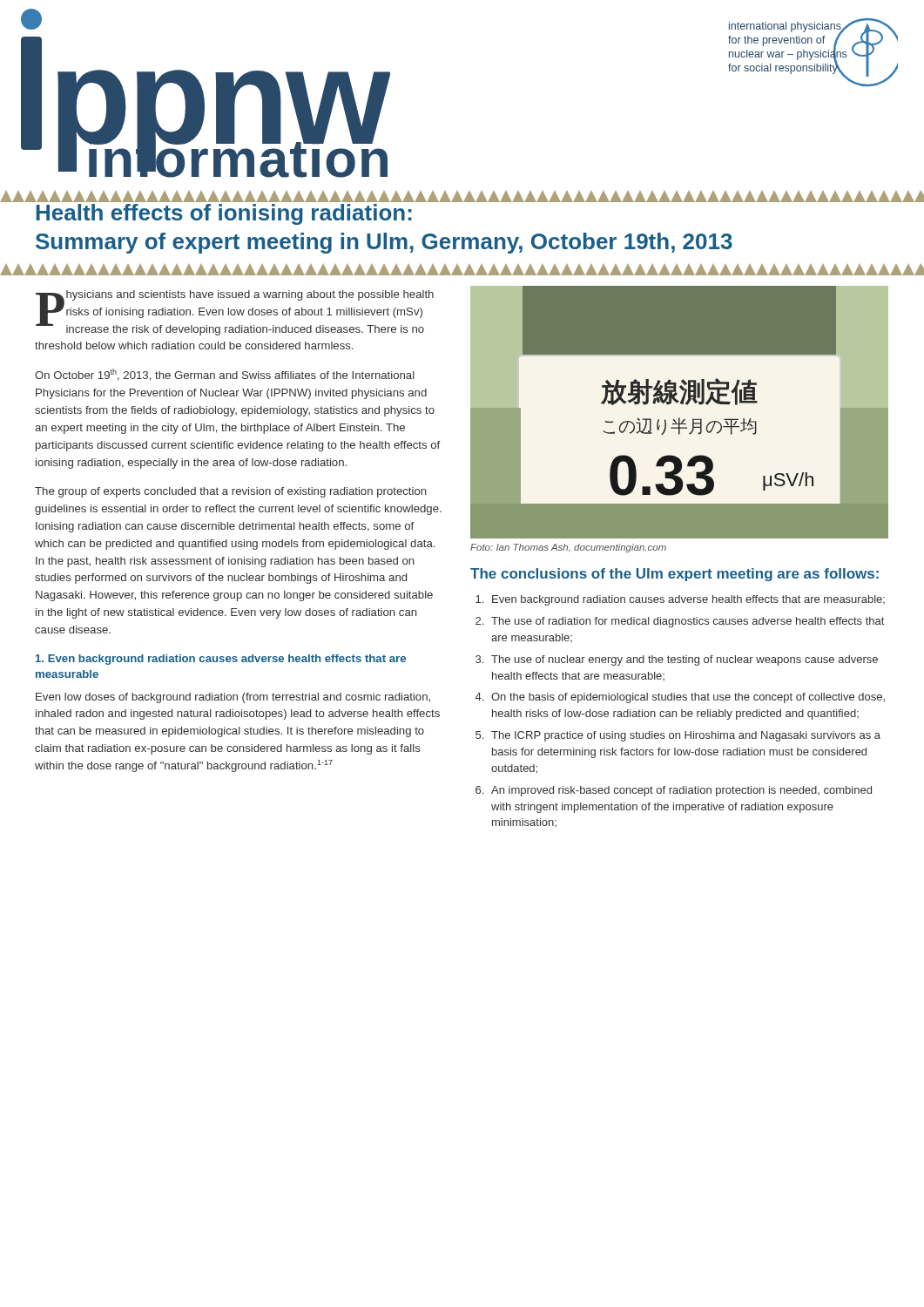Find the block on this page that starts "The group of experts concluded that"
This screenshot has height=1307, width=924.
pyautogui.click(x=238, y=560)
